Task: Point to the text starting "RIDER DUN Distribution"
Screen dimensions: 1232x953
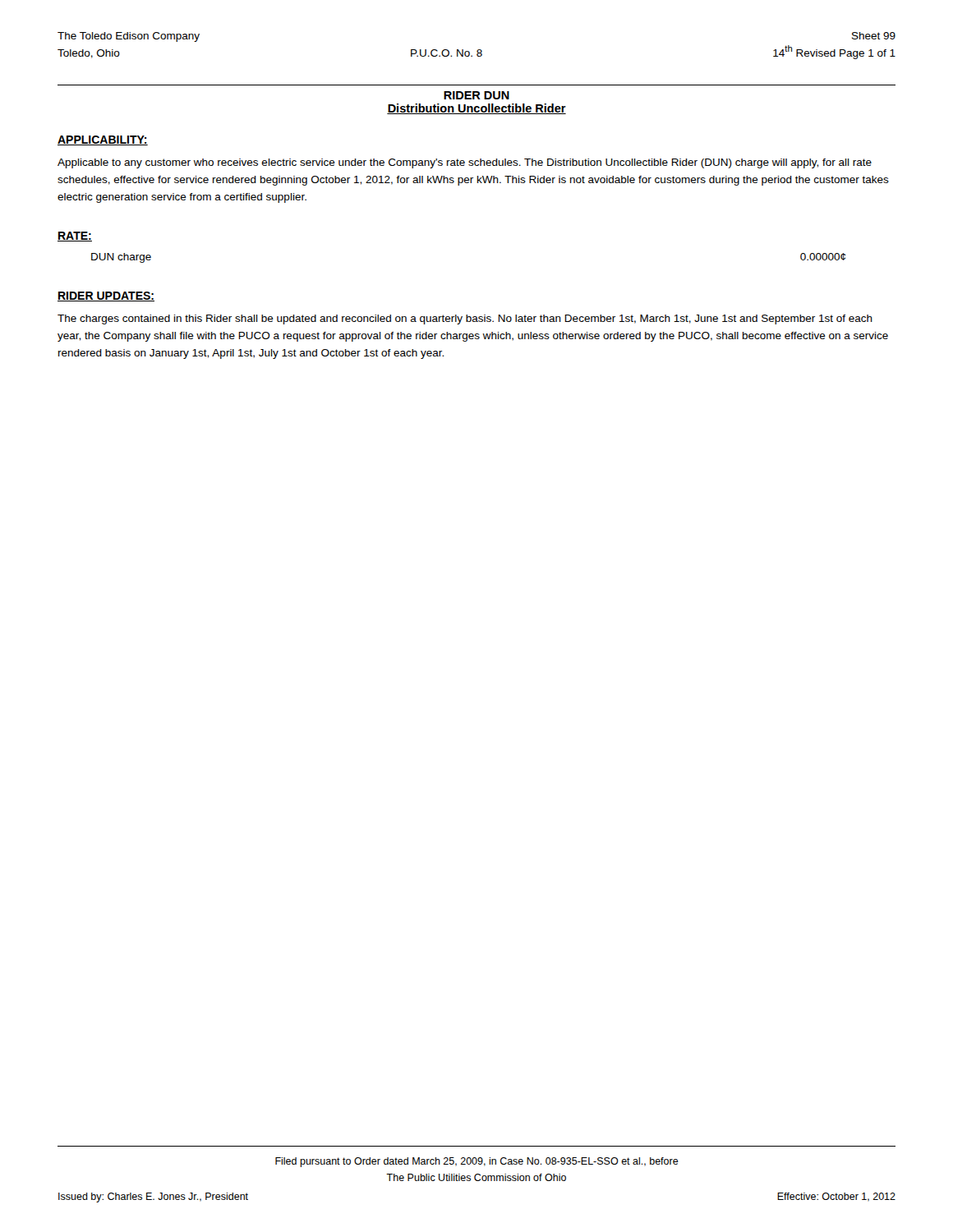Action: point(476,102)
